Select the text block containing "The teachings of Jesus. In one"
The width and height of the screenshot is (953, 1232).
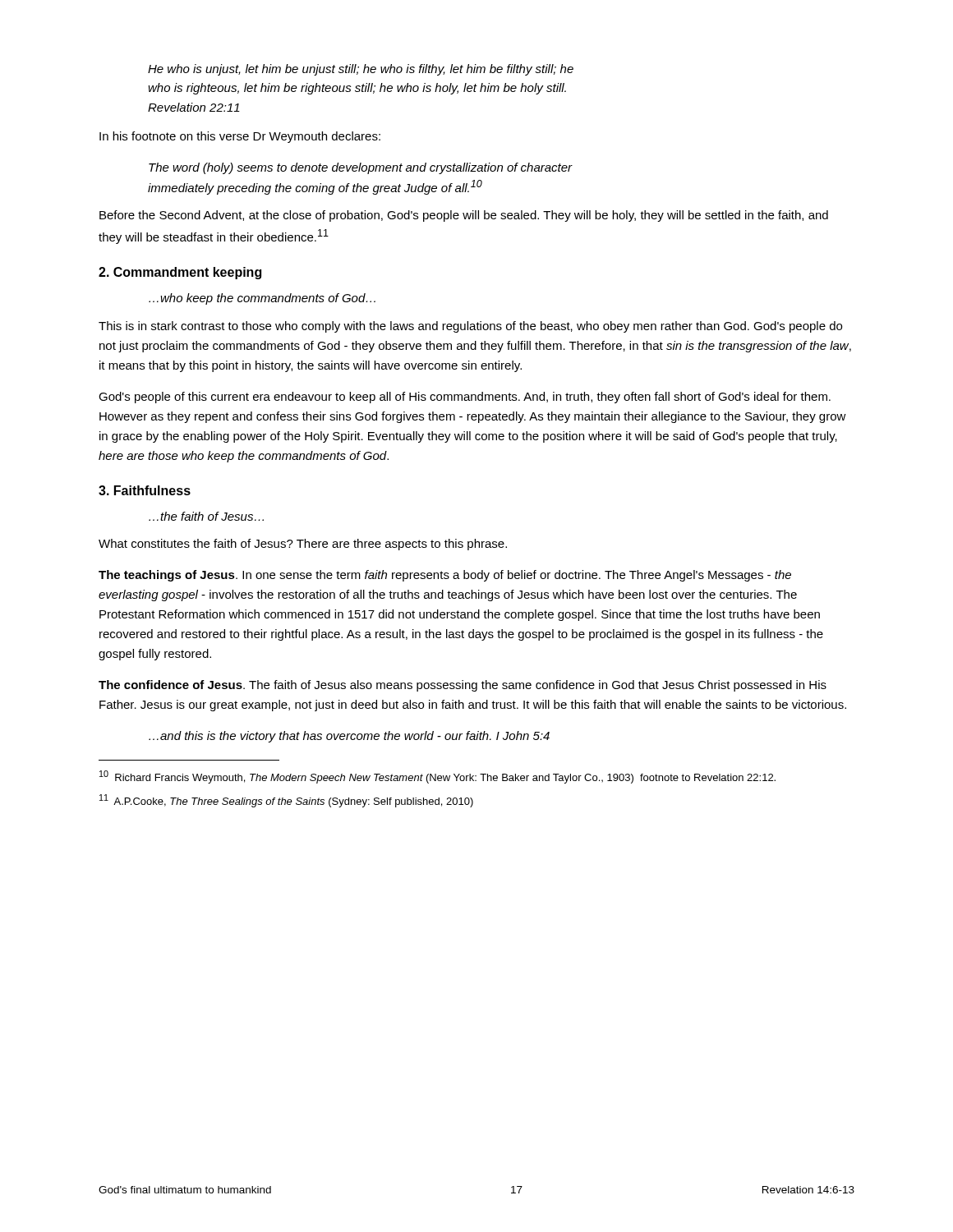[461, 614]
